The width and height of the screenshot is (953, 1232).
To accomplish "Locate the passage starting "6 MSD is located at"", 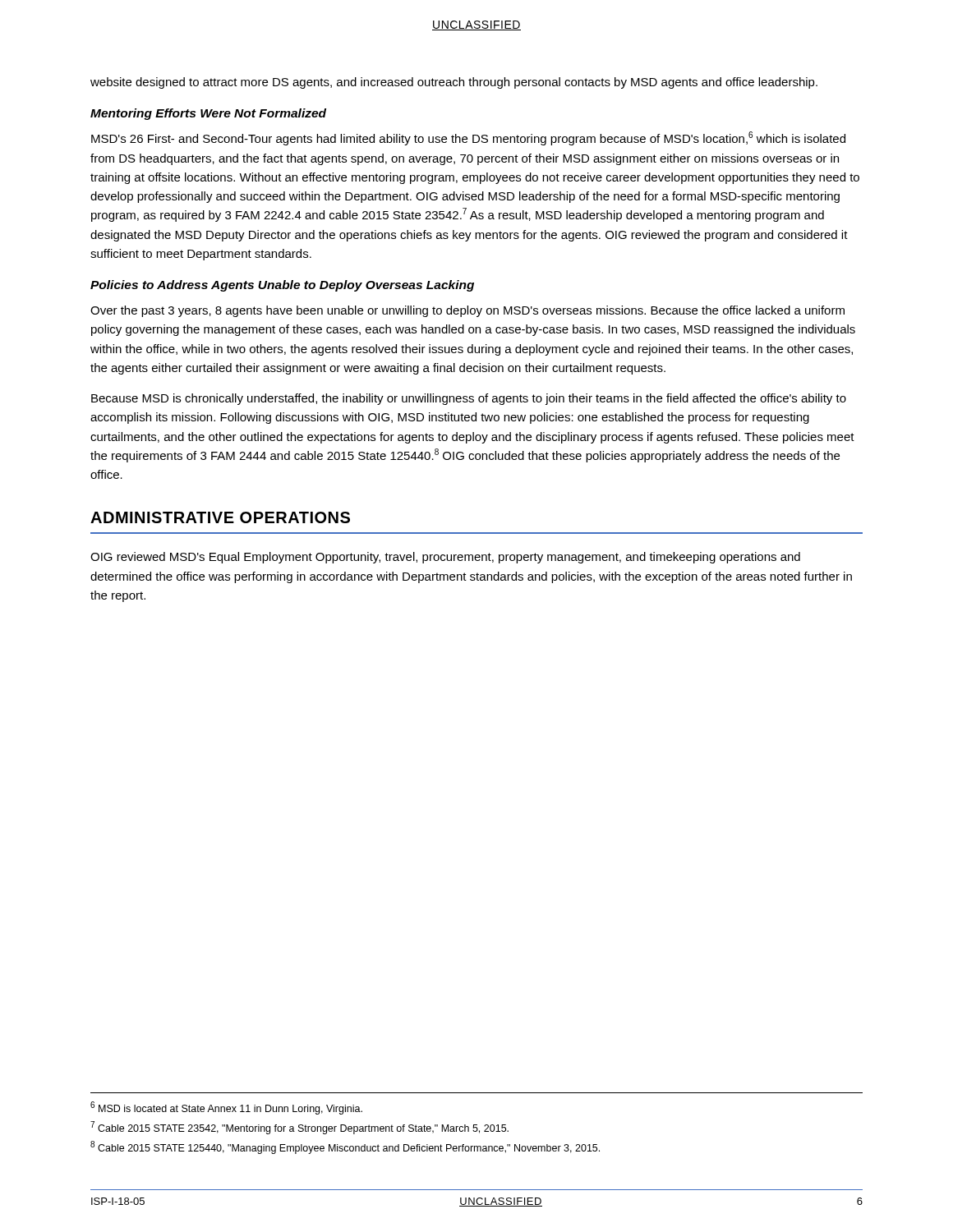I will point(227,1108).
